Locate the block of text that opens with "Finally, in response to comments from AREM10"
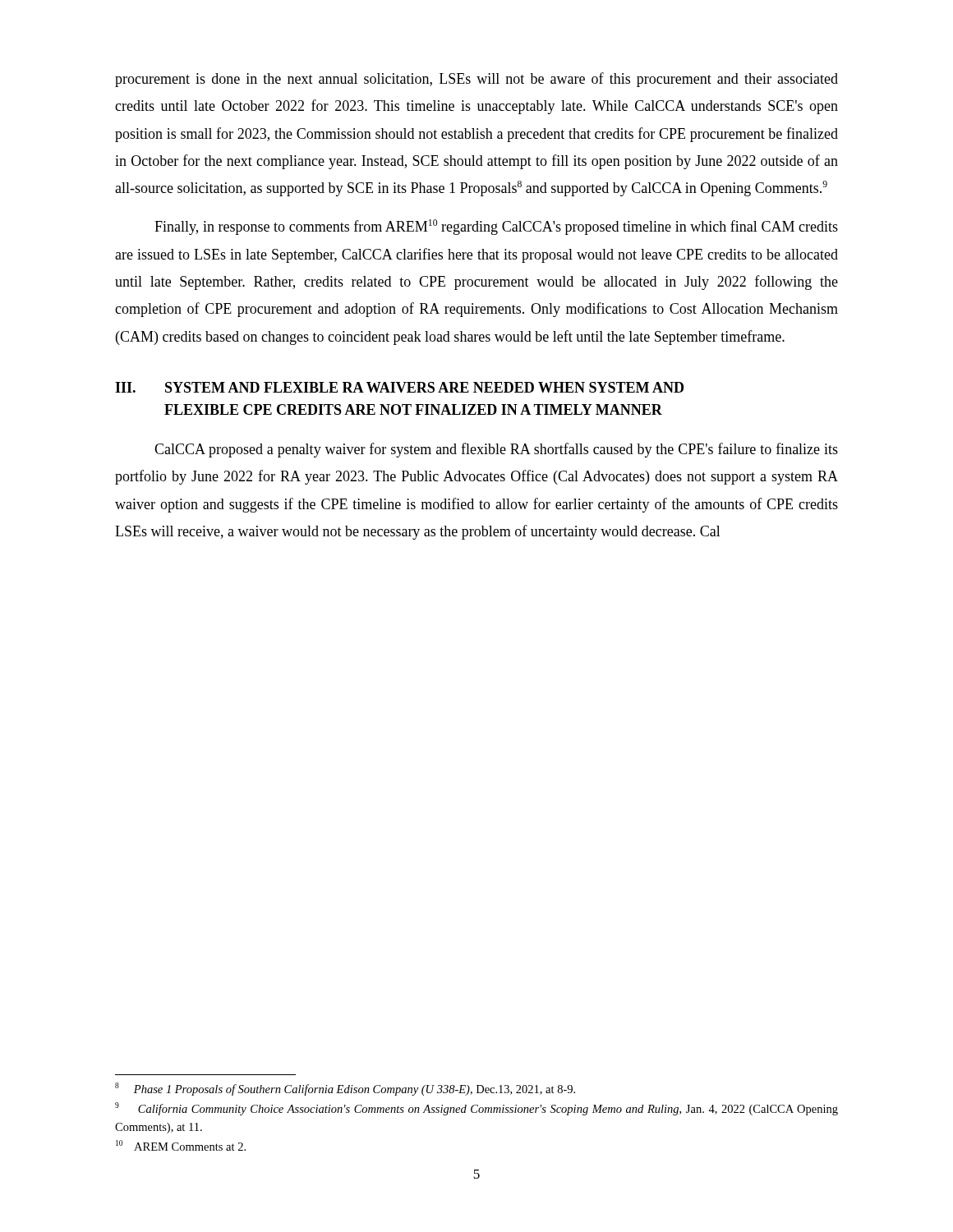Screen dimensions: 1232x953 [x=476, y=281]
